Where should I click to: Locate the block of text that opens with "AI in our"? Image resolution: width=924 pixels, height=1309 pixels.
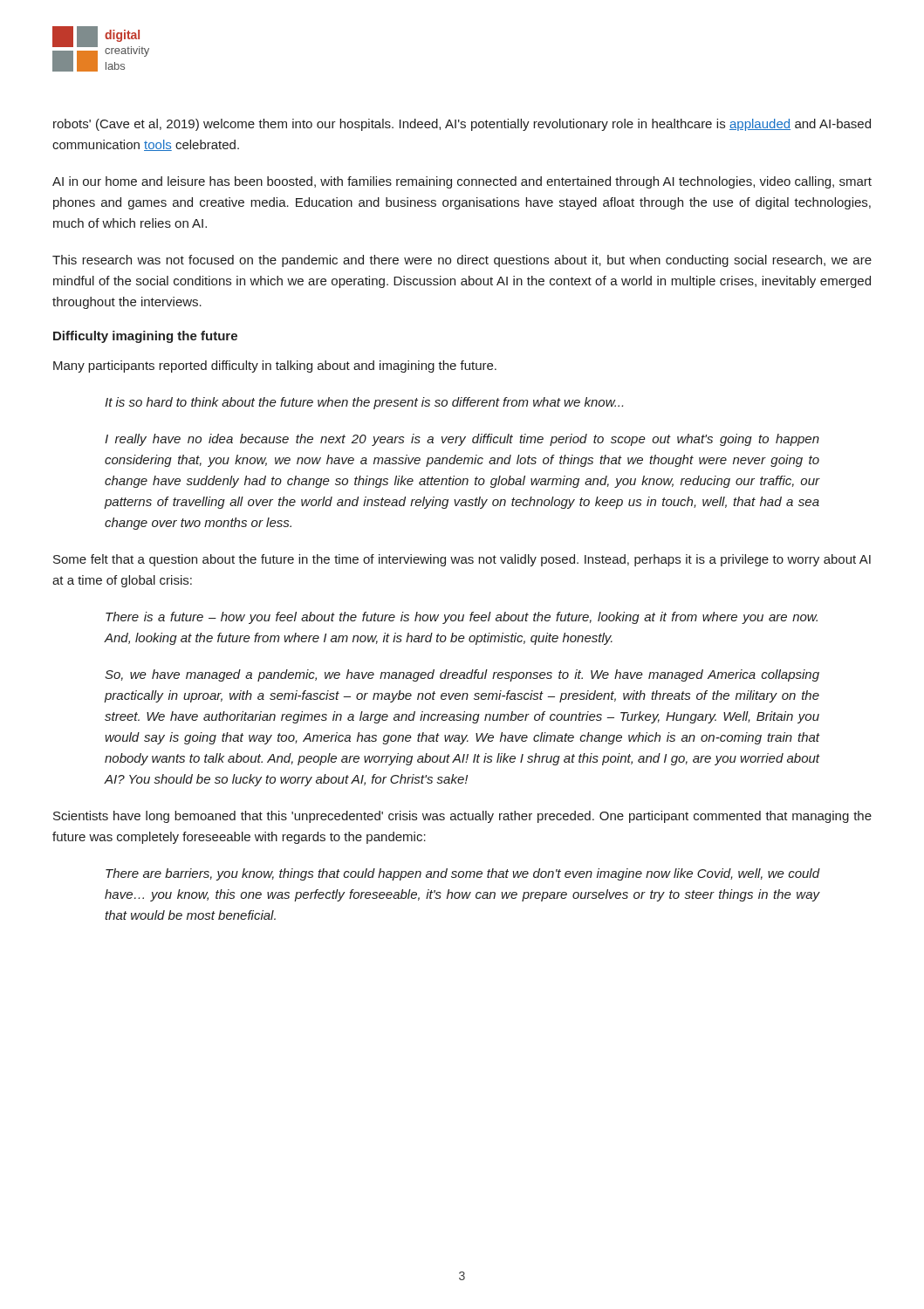[x=462, y=202]
